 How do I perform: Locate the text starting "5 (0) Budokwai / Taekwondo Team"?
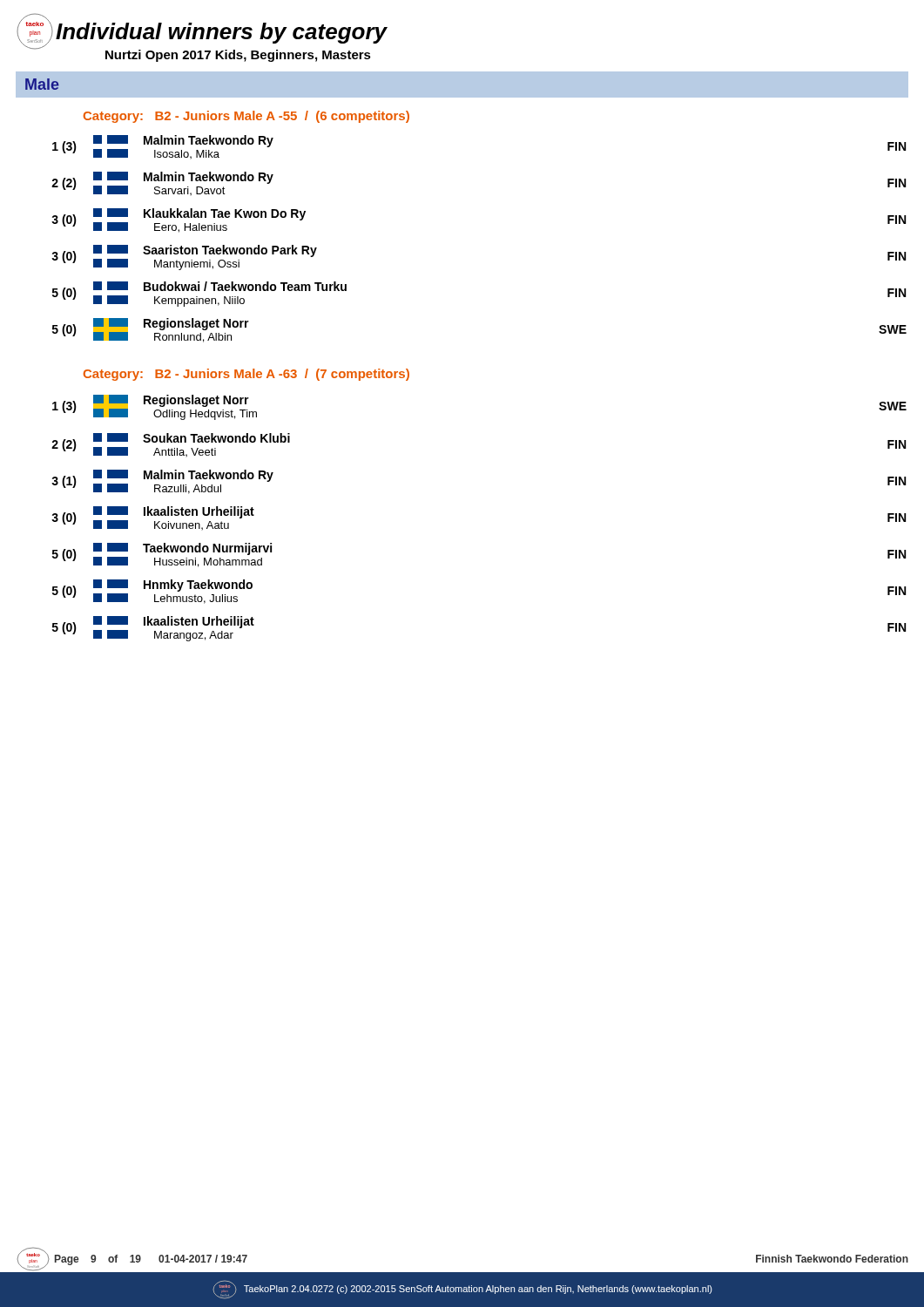181,291
